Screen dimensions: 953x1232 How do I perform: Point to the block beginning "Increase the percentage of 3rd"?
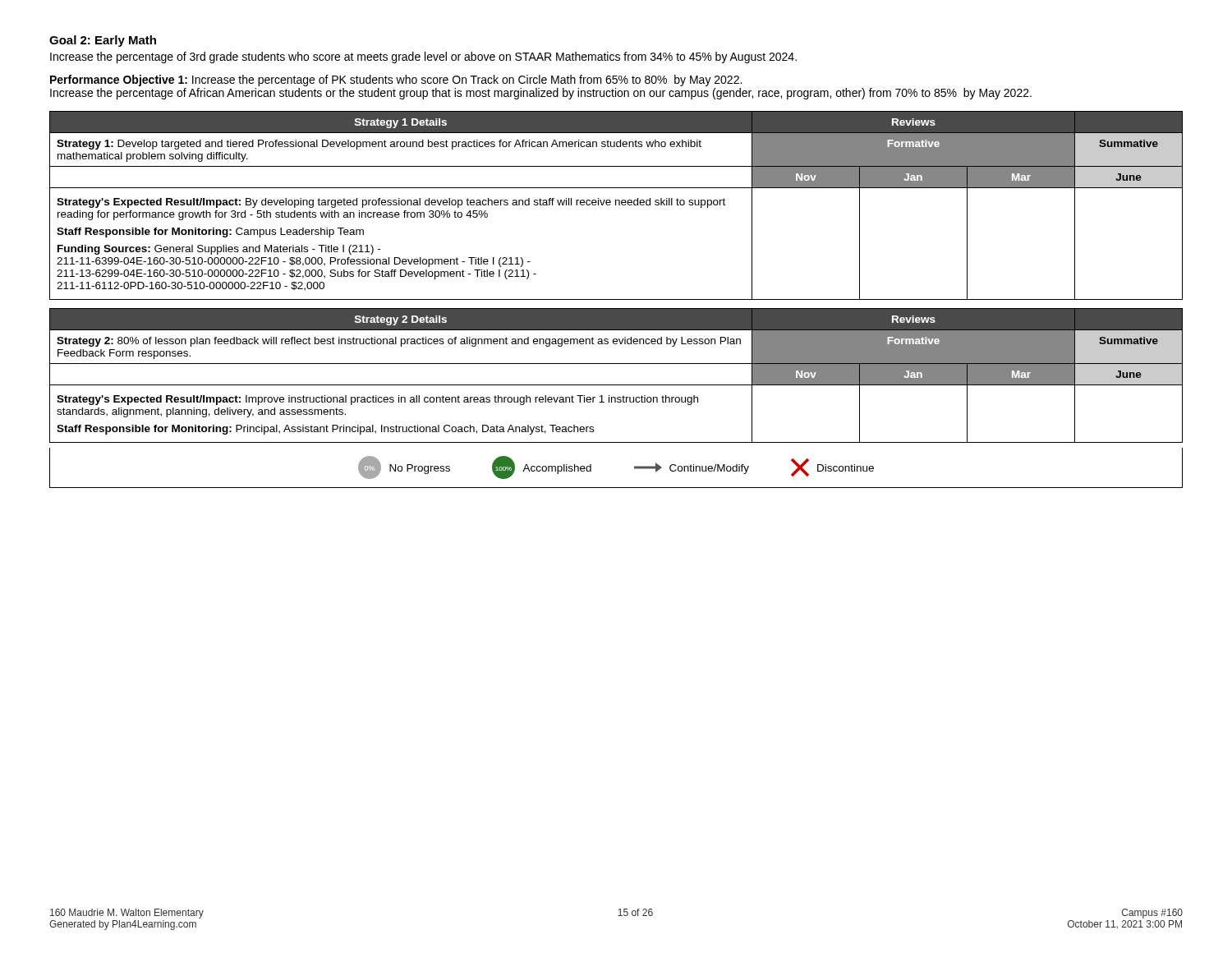pos(423,57)
